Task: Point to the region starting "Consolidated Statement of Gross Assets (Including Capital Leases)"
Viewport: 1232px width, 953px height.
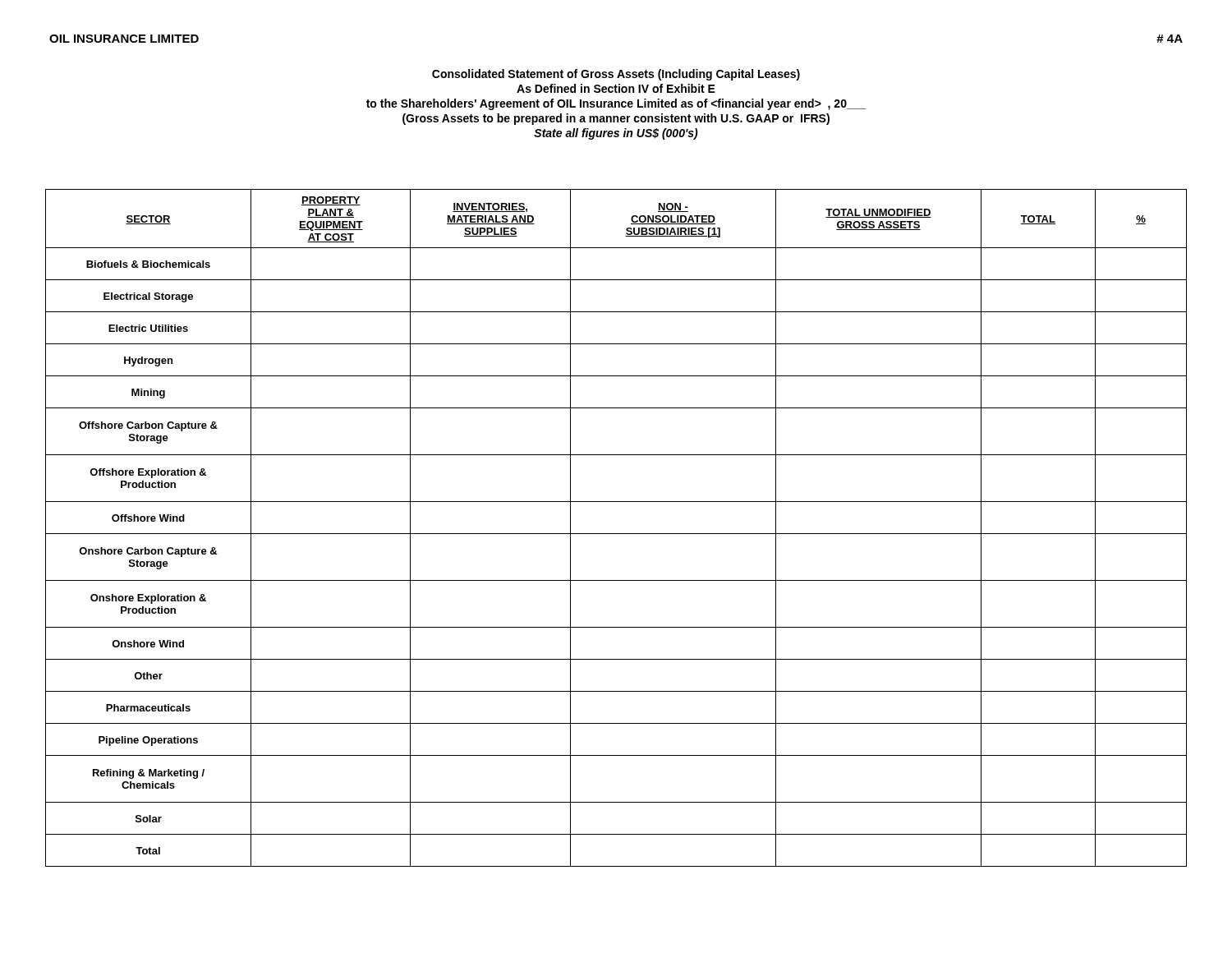Action: (616, 104)
